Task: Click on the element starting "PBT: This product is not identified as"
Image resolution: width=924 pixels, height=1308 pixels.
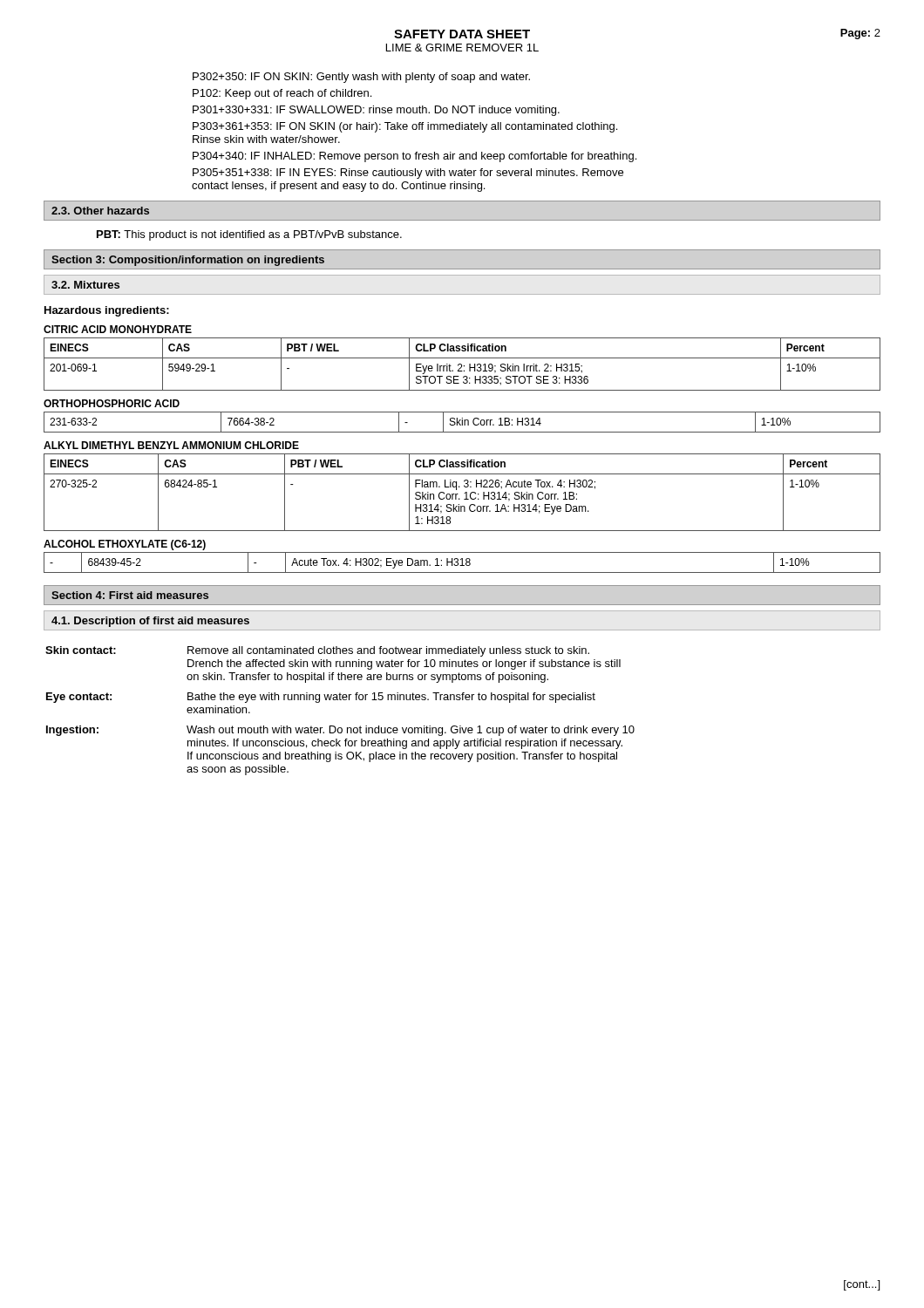Action: [x=249, y=234]
